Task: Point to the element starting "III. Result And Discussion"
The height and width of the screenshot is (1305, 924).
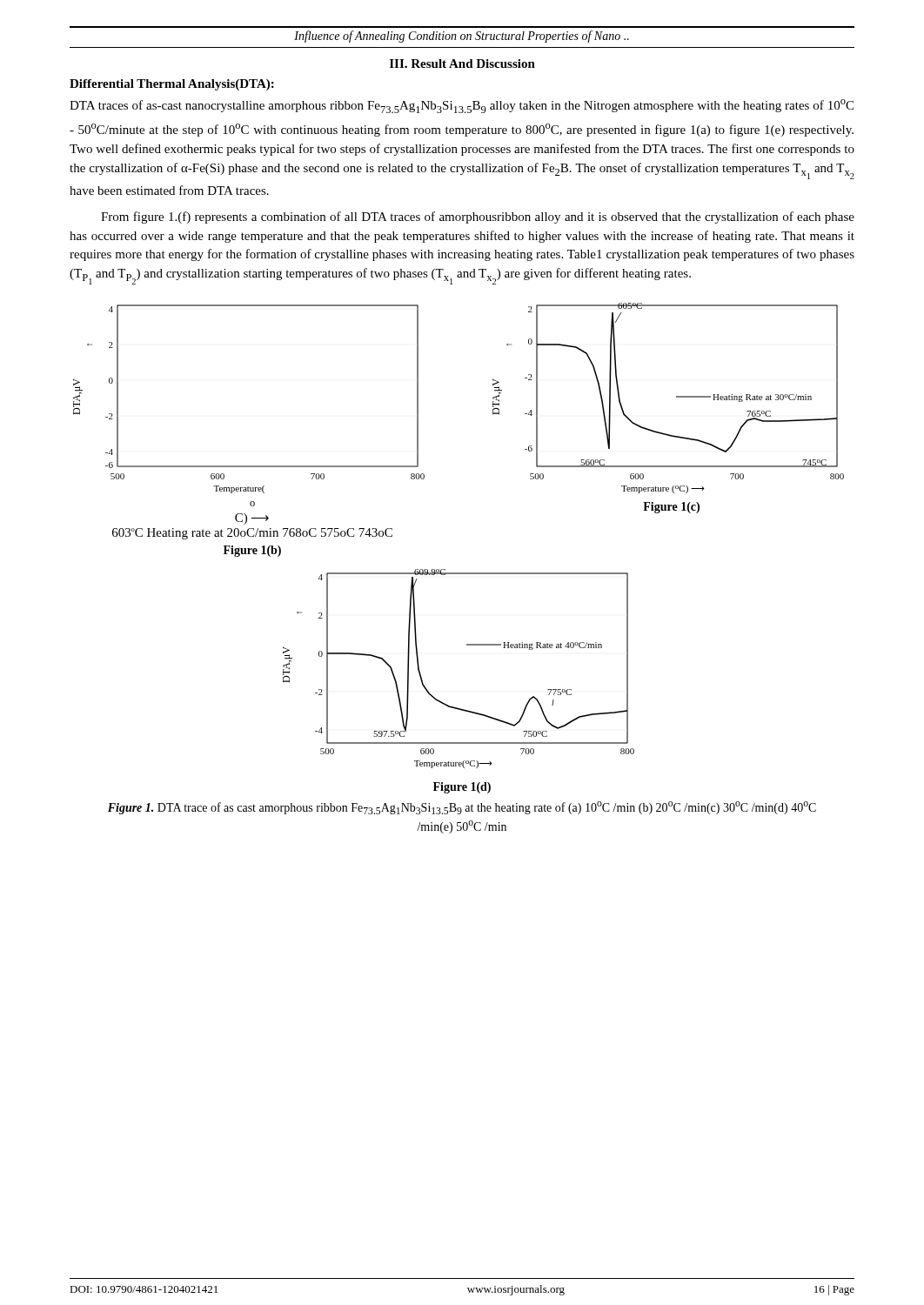Action: [462, 64]
